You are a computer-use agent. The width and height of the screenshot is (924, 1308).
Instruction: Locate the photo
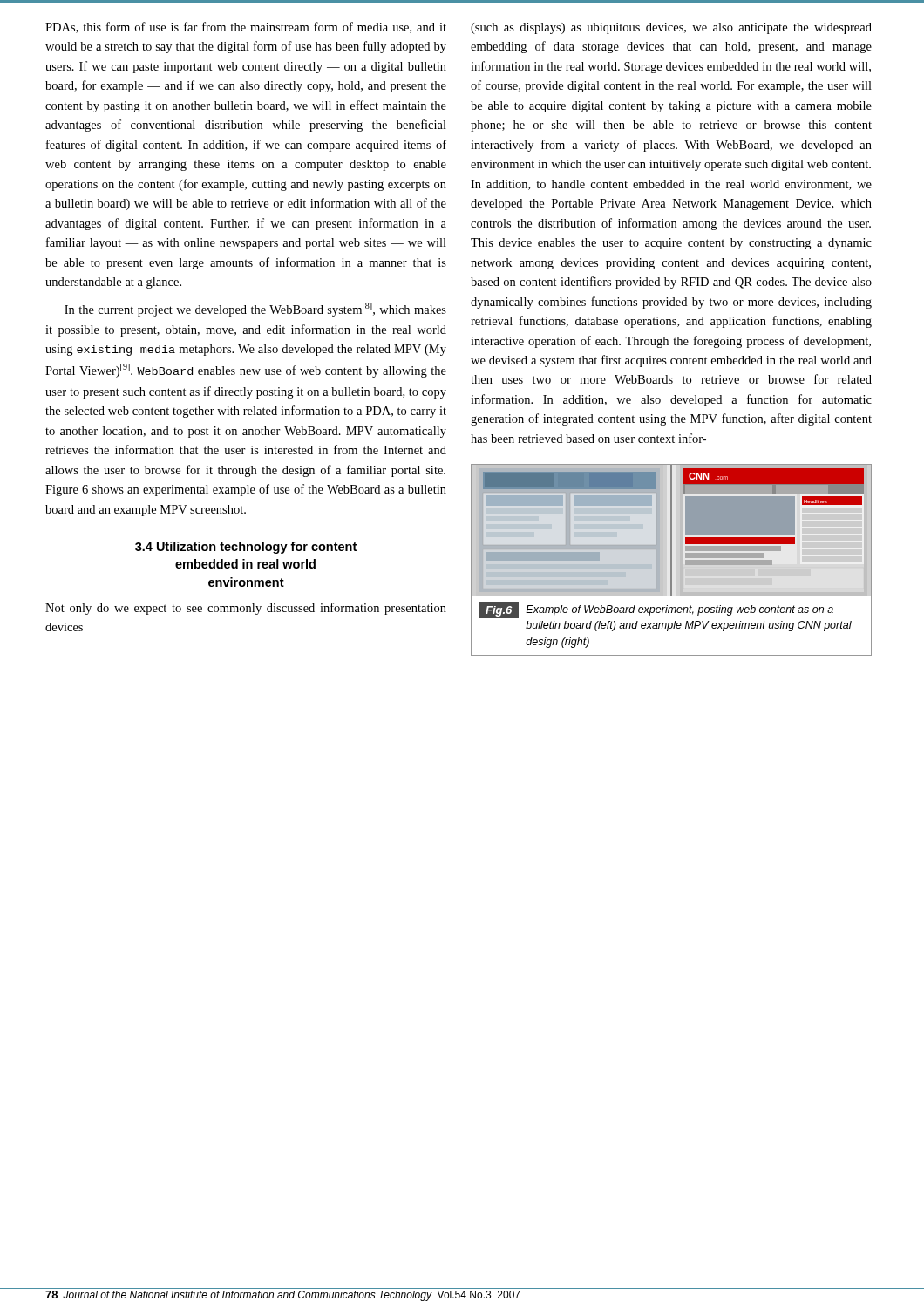pyautogui.click(x=671, y=560)
